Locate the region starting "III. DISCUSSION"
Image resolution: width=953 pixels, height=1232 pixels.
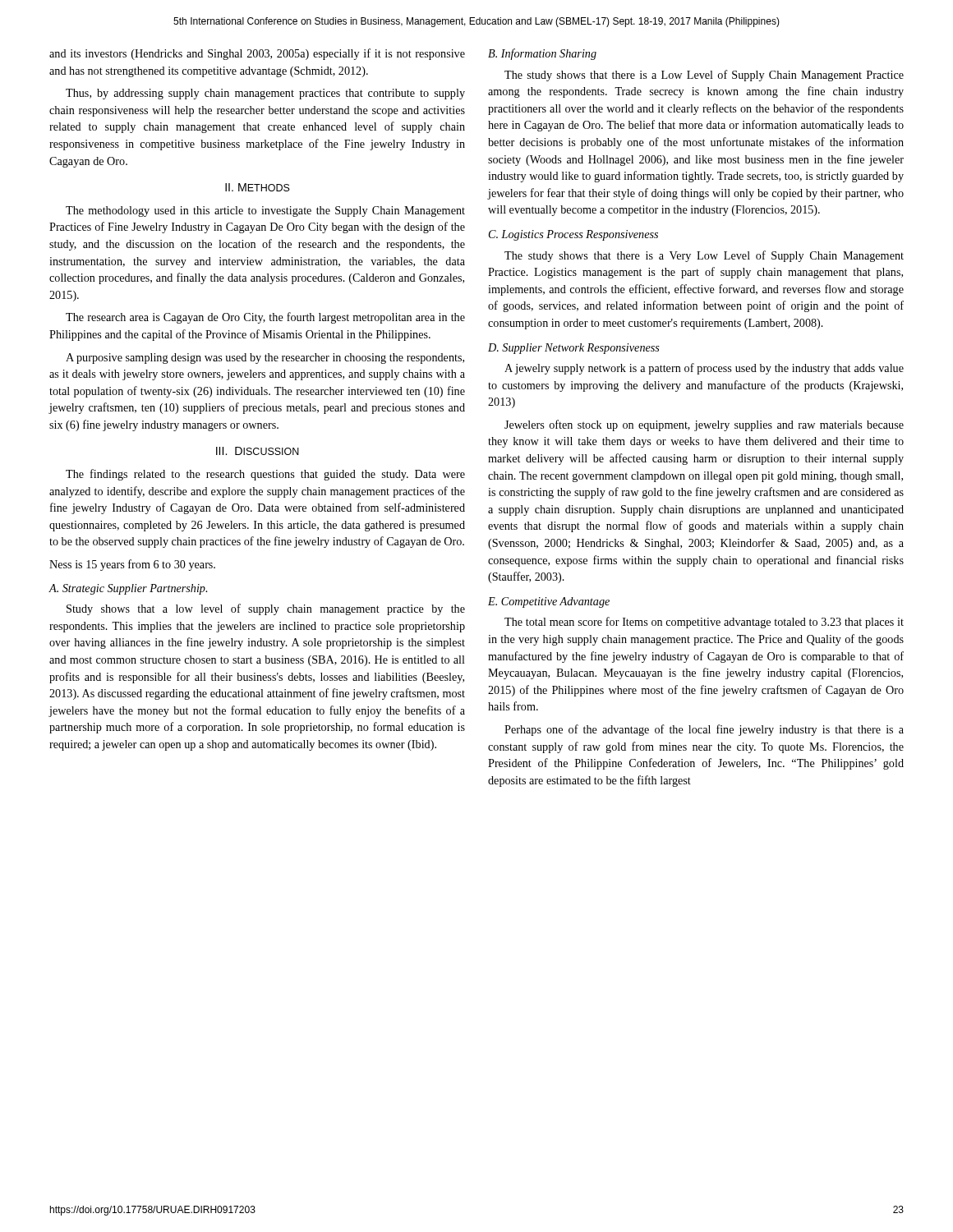tap(257, 451)
